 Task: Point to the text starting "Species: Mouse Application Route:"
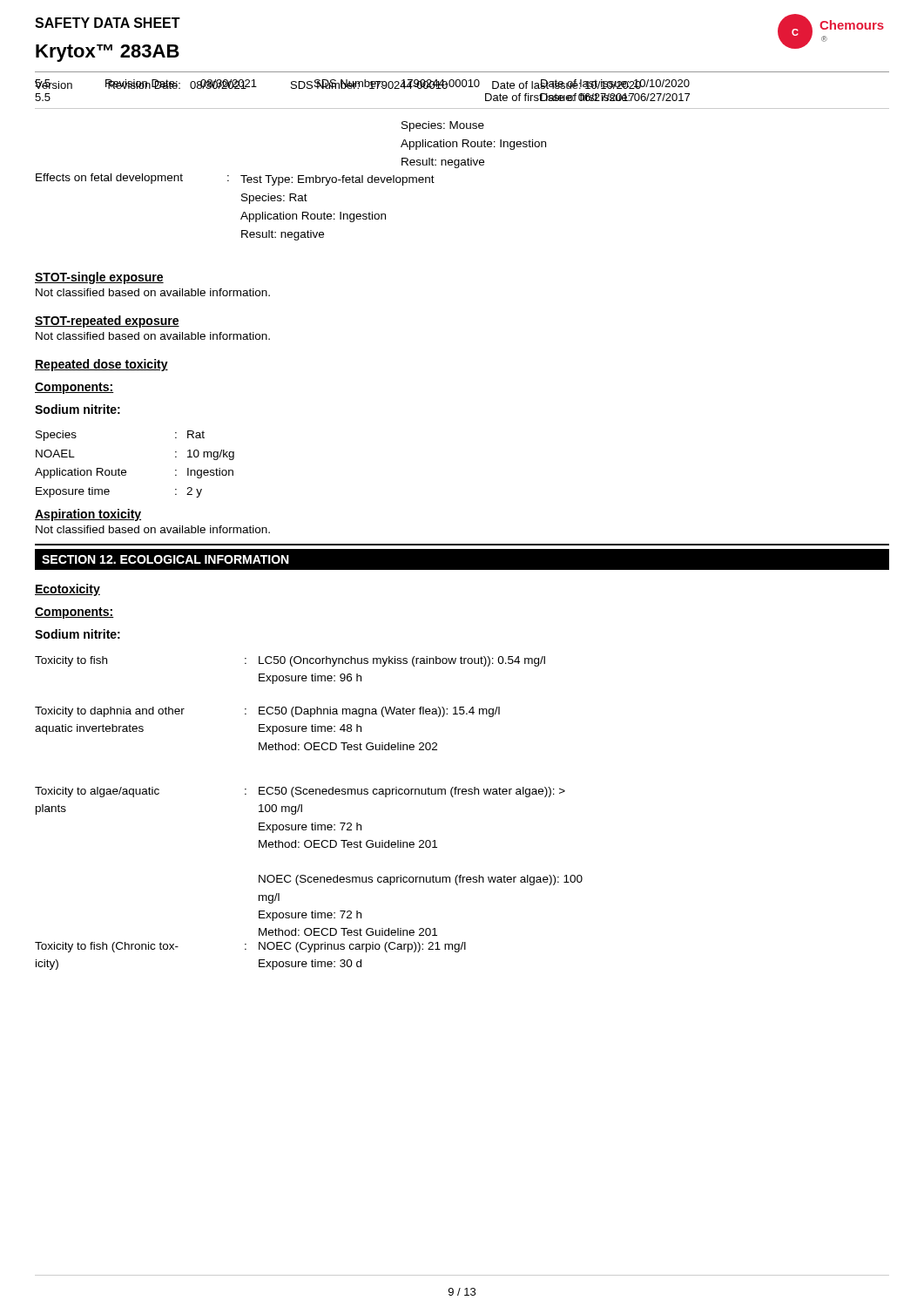coord(474,143)
